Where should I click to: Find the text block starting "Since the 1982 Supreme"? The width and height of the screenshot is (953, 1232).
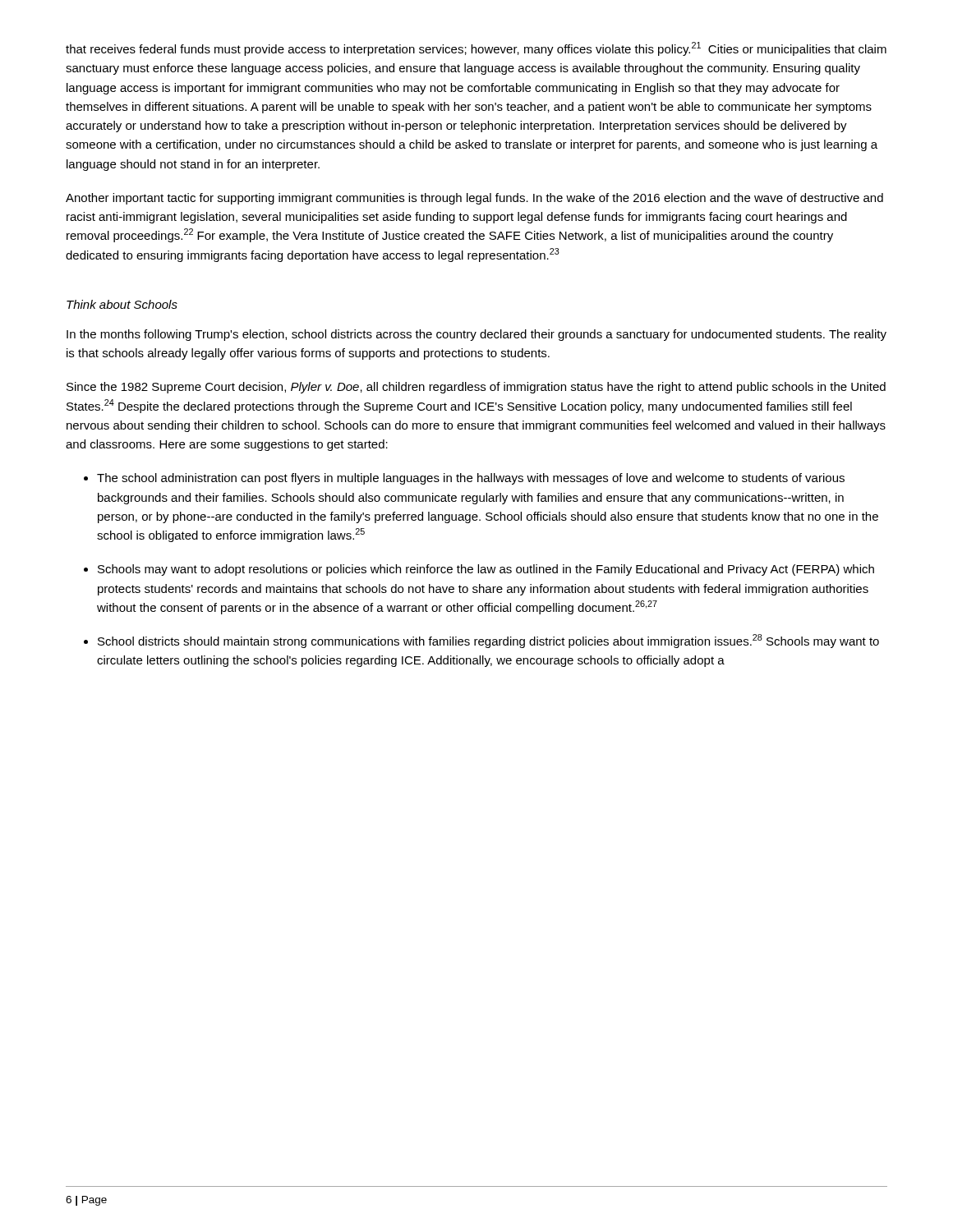click(476, 415)
